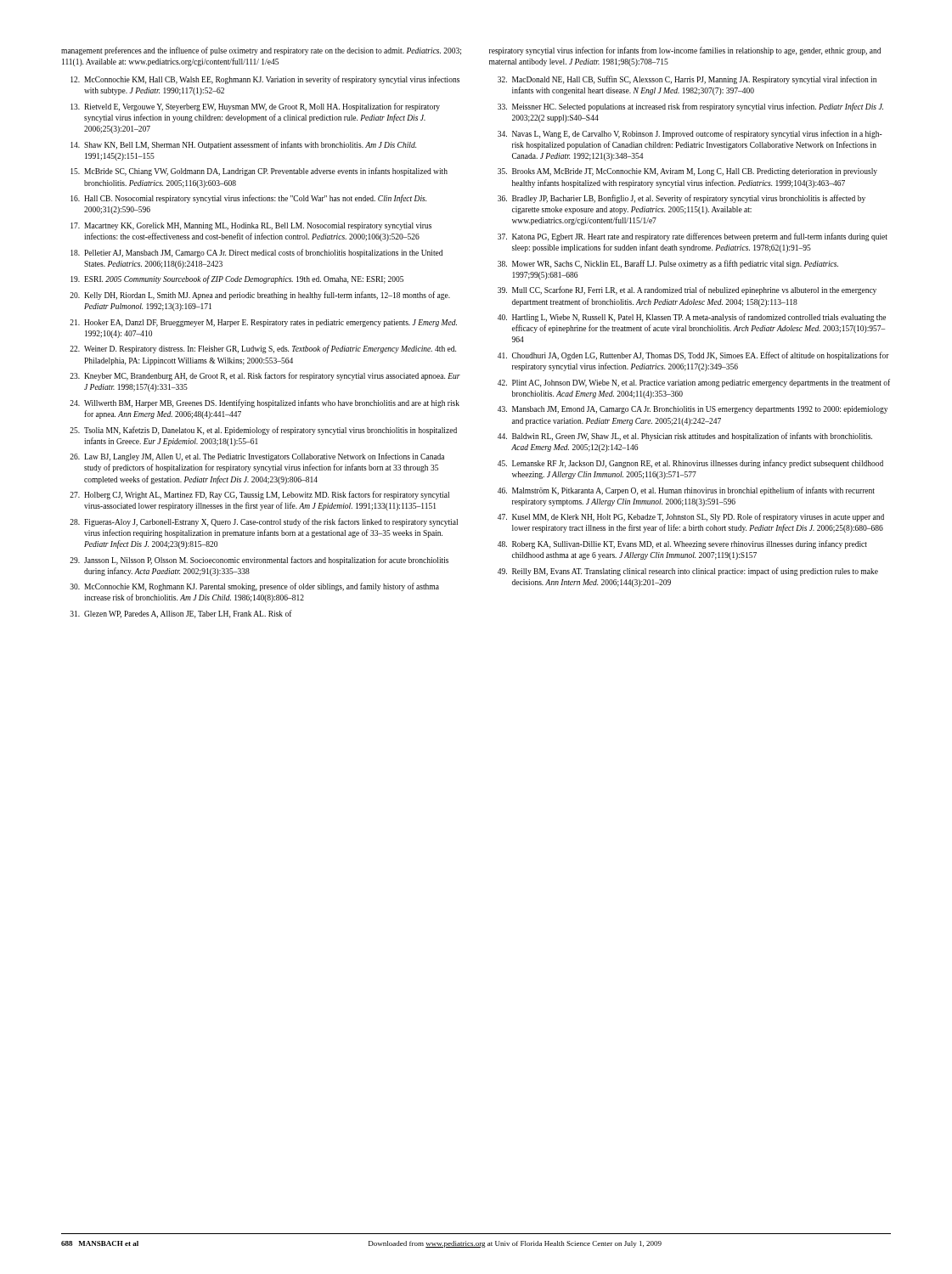Image resolution: width=952 pixels, height=1274 pixels.
Task: Locate the text starting "46. Malmström K, Pitkaranta"
Action: pos(690,497)
